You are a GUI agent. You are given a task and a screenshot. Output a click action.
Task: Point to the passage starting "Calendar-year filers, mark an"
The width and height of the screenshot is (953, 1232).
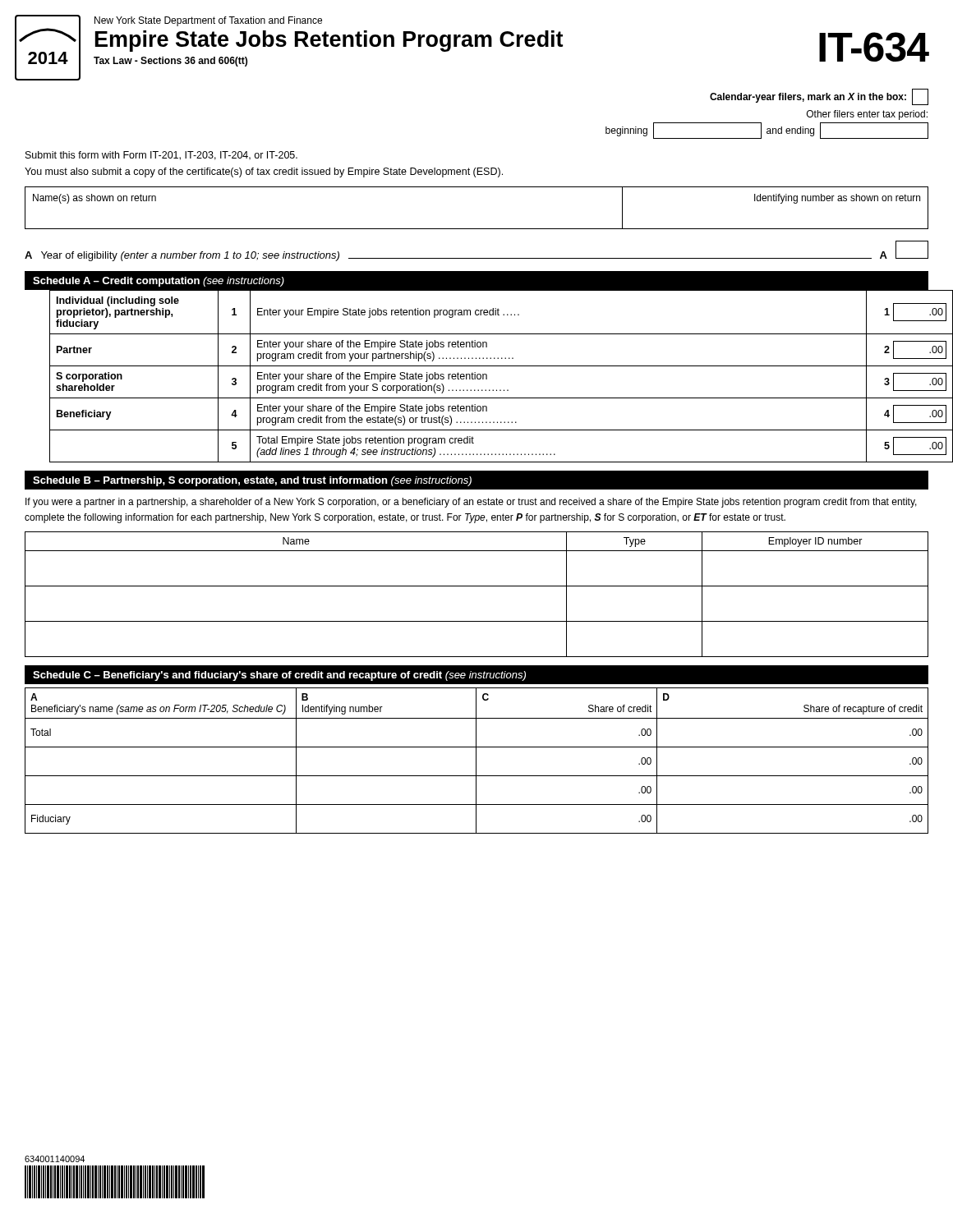767,114
